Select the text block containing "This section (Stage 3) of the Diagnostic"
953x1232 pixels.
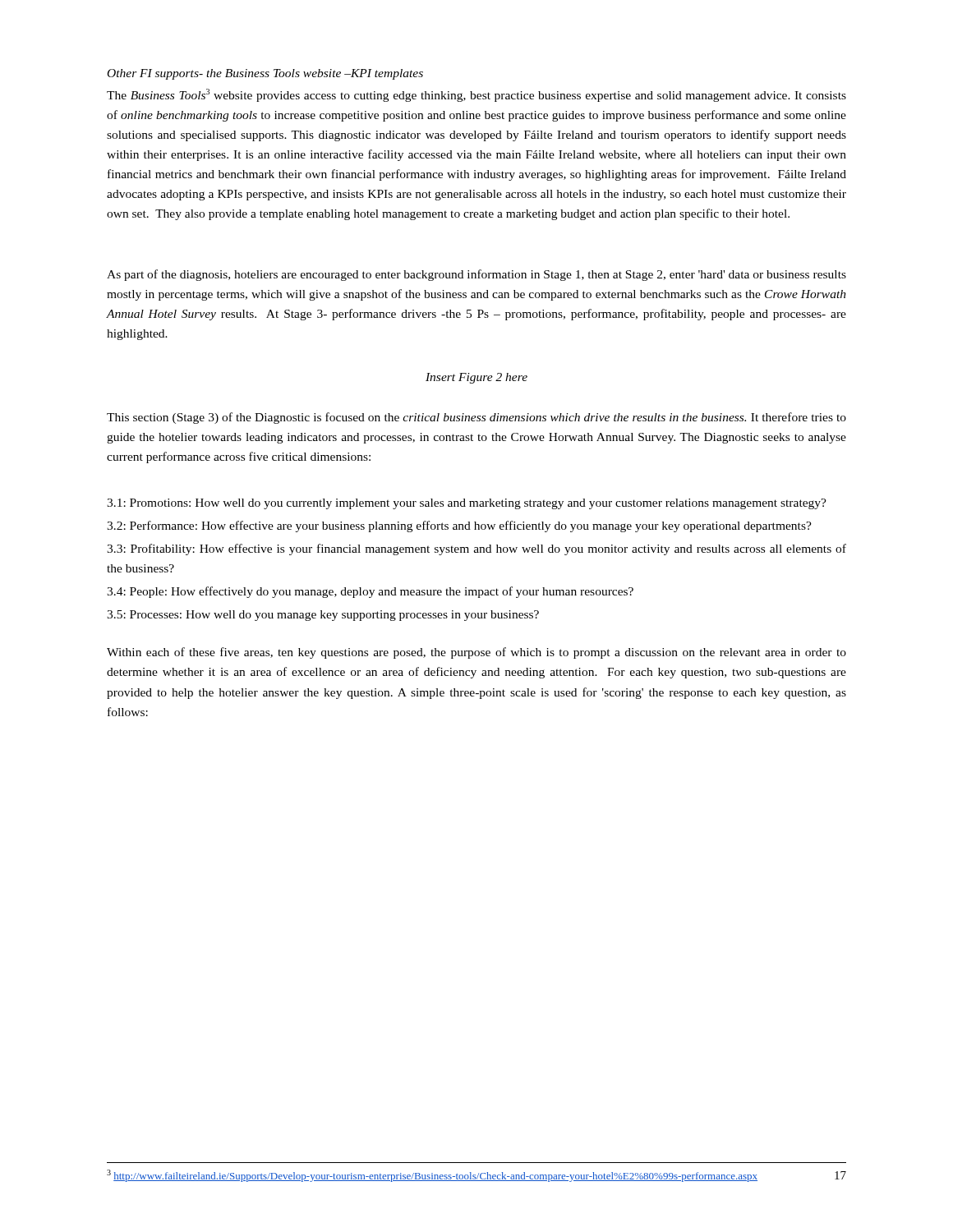point(476,437)
